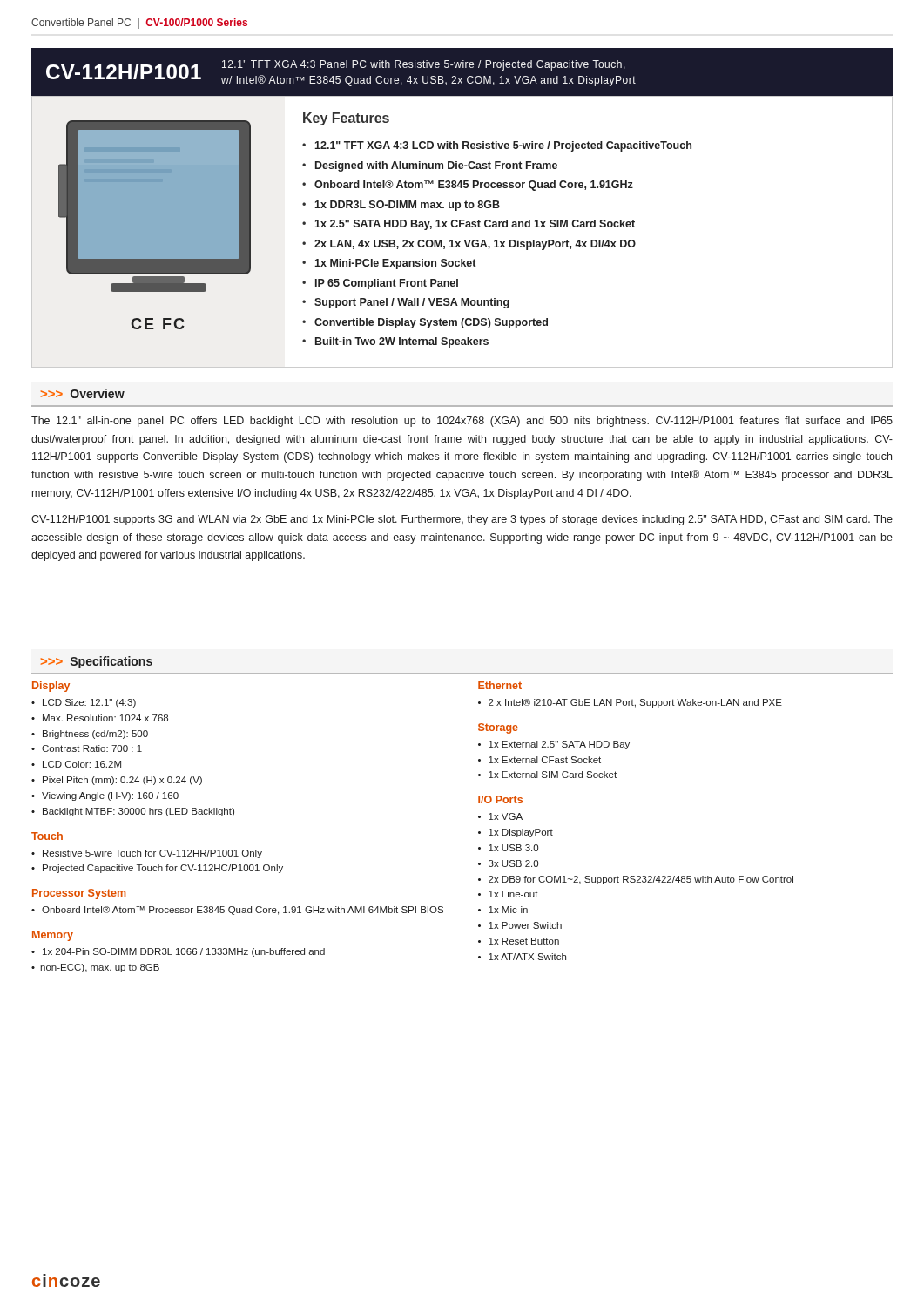Locate the text ">>> Specifications"

pyautogui.click(x=96, y=661)
